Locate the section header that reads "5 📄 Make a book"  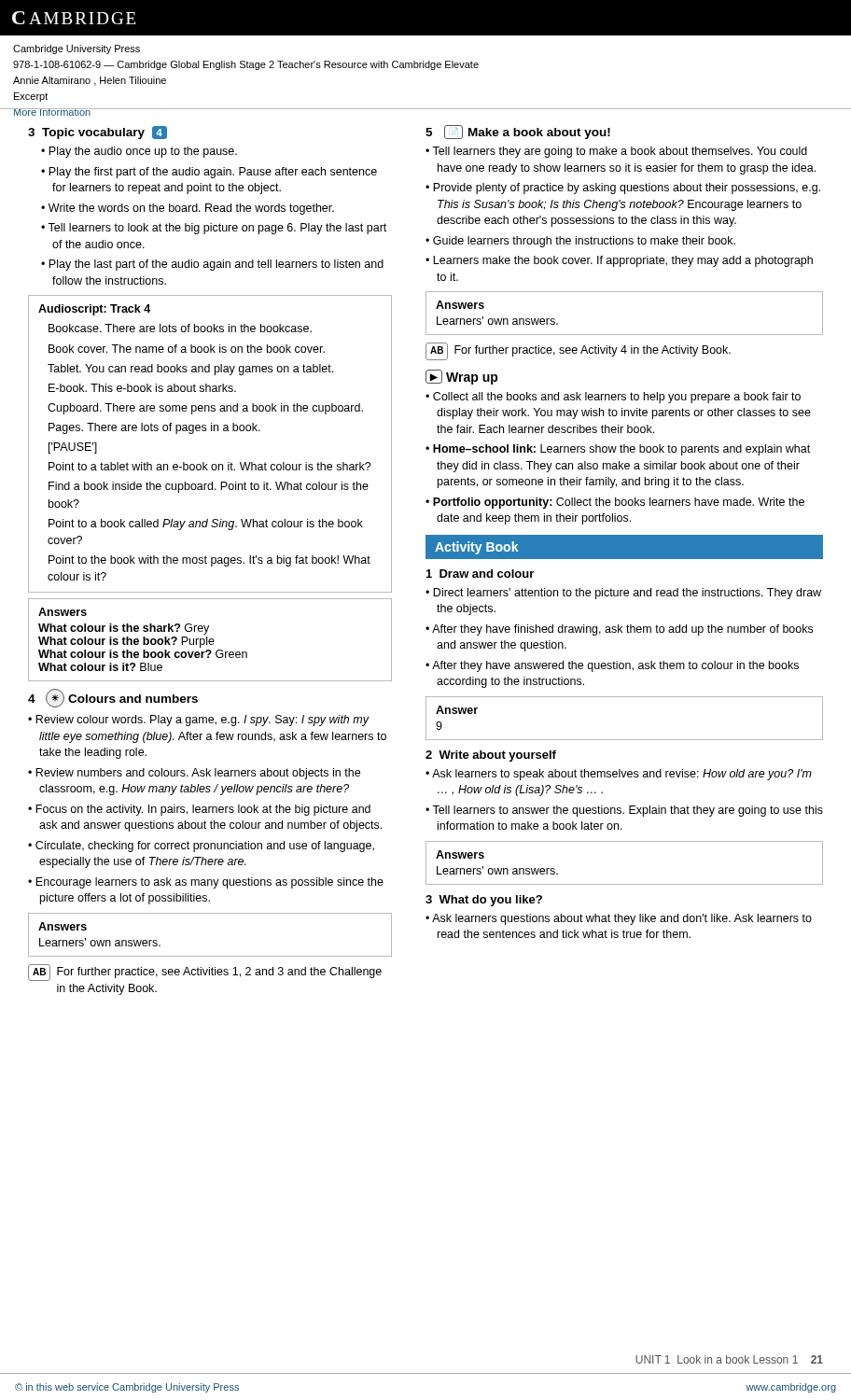[518, 132]
